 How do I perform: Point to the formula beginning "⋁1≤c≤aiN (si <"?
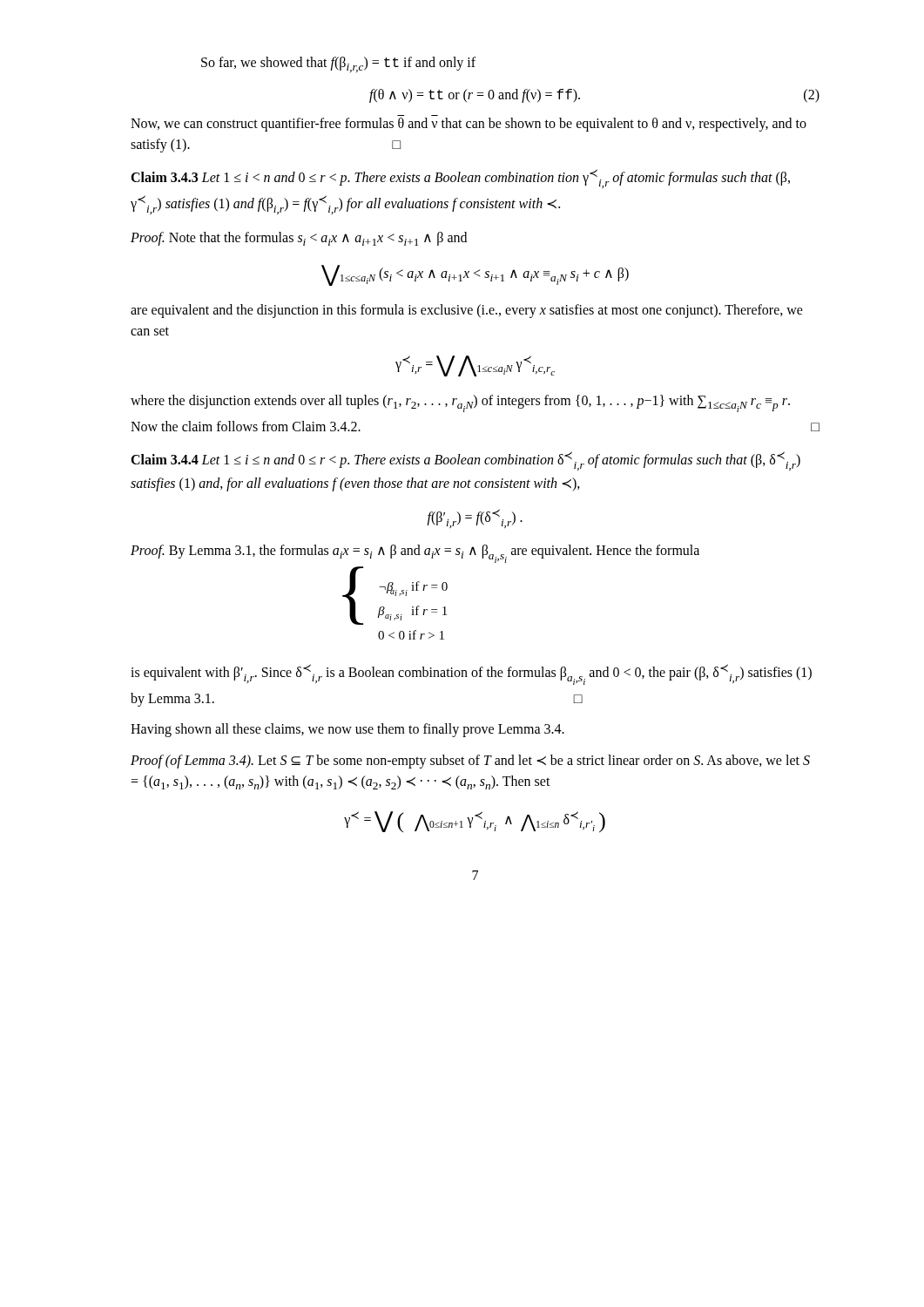pyautogui.click(x=475, y=274)
